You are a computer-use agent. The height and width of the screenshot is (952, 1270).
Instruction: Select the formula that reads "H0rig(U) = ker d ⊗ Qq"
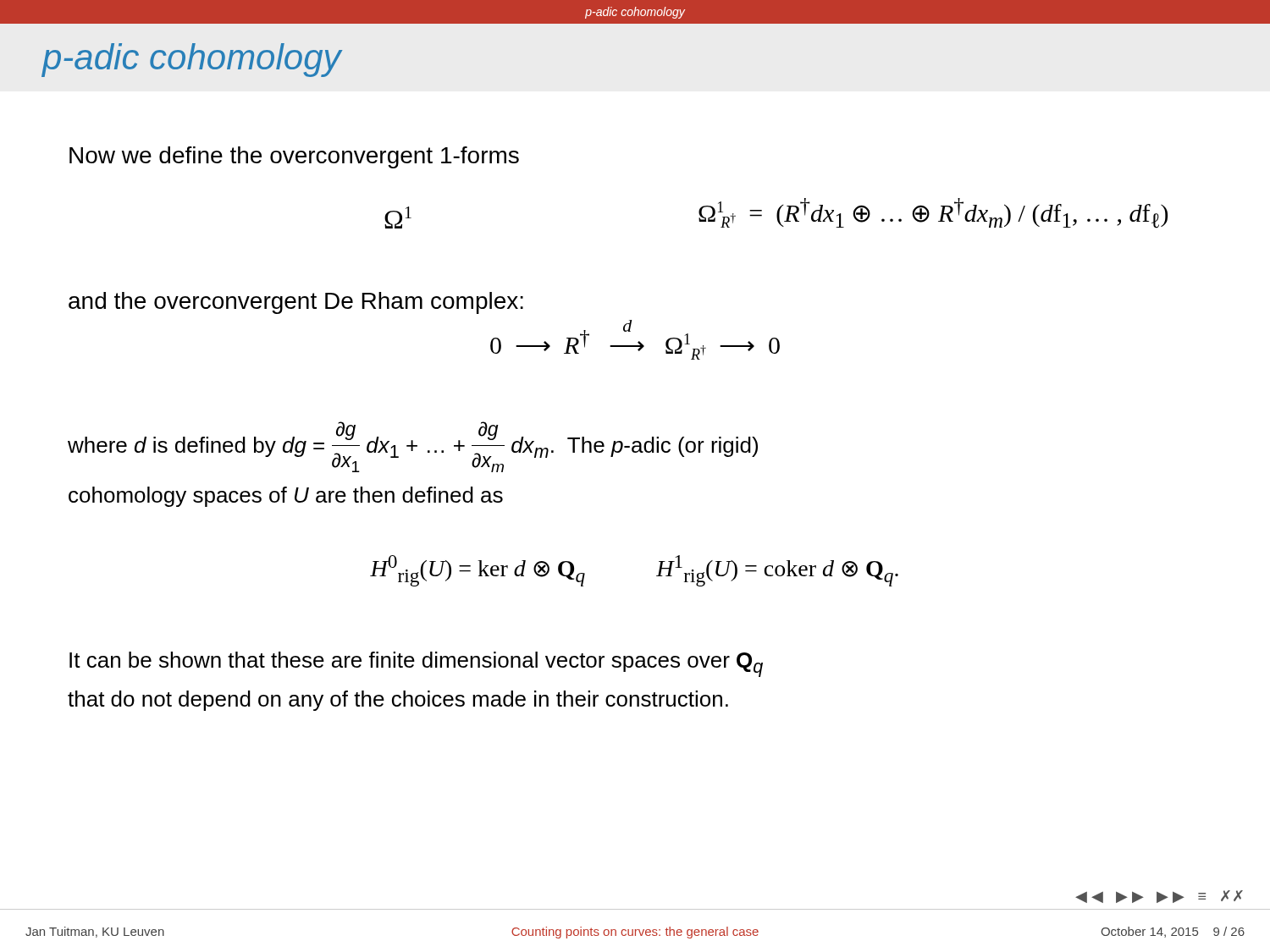(x=483, y=571)
